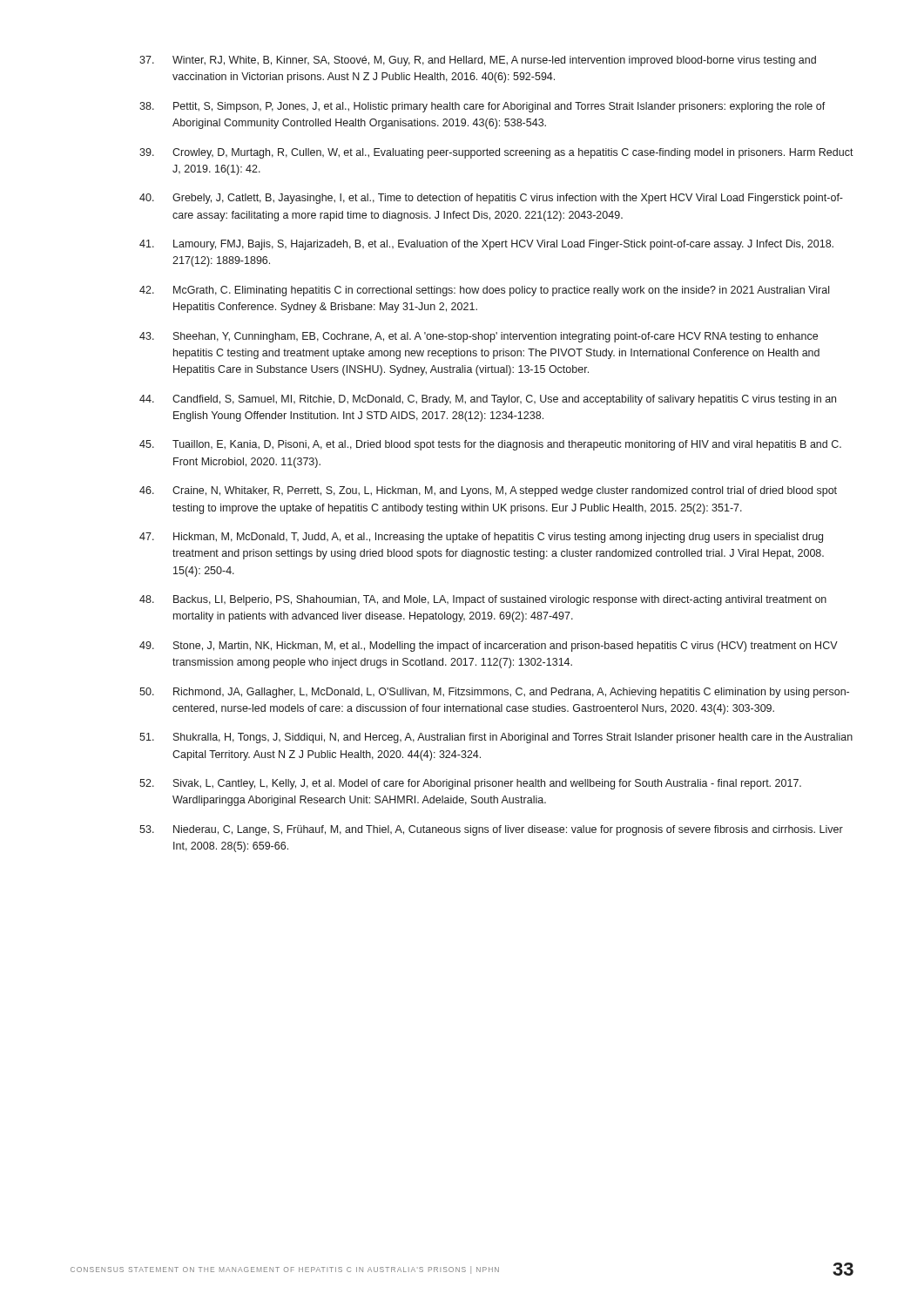This screenshot has width=924, height=1307.
Task: Where is the passage that starts "39. Crowley, D,"?
Action: pos(497,161)
